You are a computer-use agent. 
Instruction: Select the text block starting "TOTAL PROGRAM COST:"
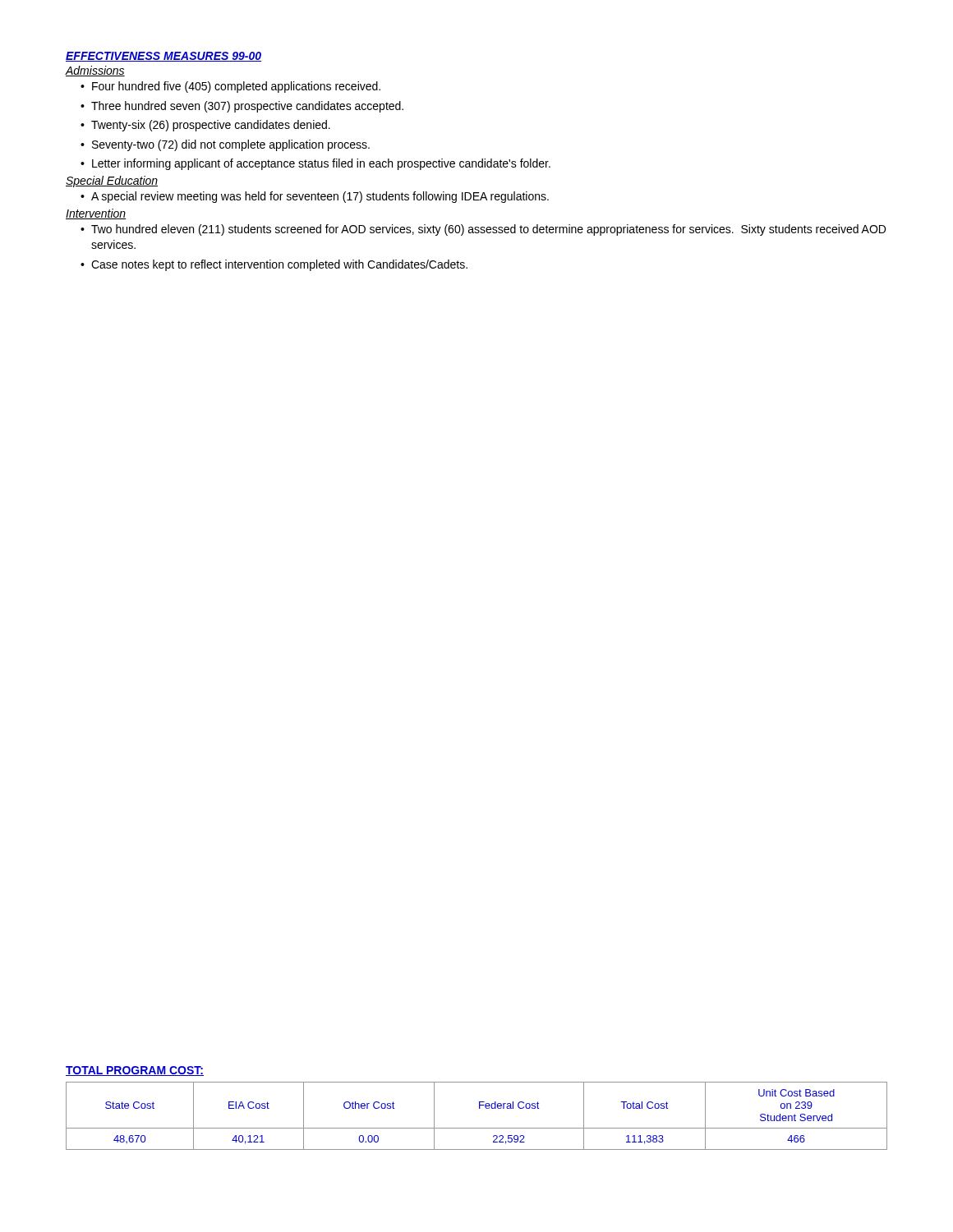135,1070
